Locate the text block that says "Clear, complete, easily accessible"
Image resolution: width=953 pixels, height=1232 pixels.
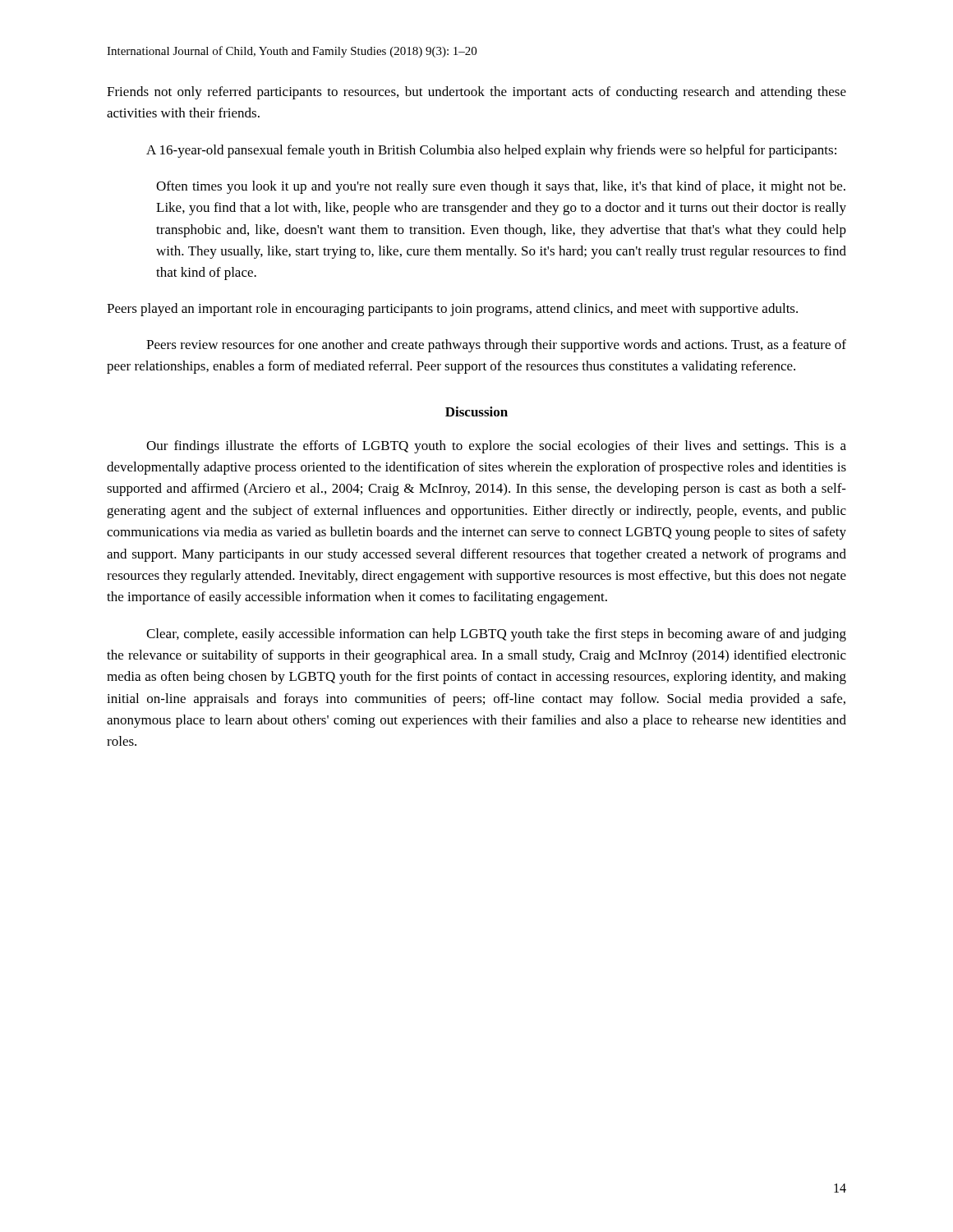tap(476, 688)
